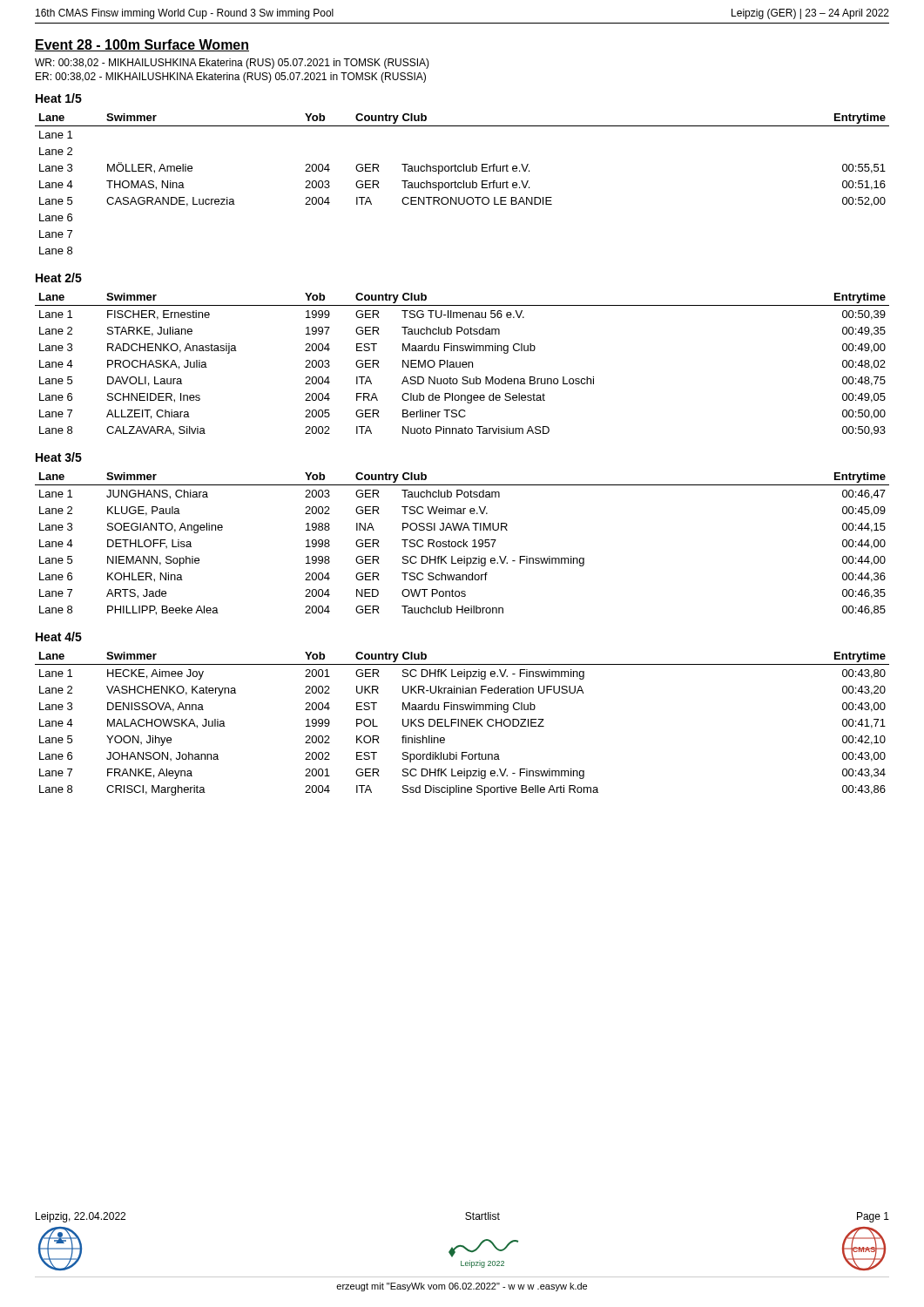Screen dimensions: 1307x924
Task: Navigate to the block starting "Heat 1/5"
Action: [58, 98]
